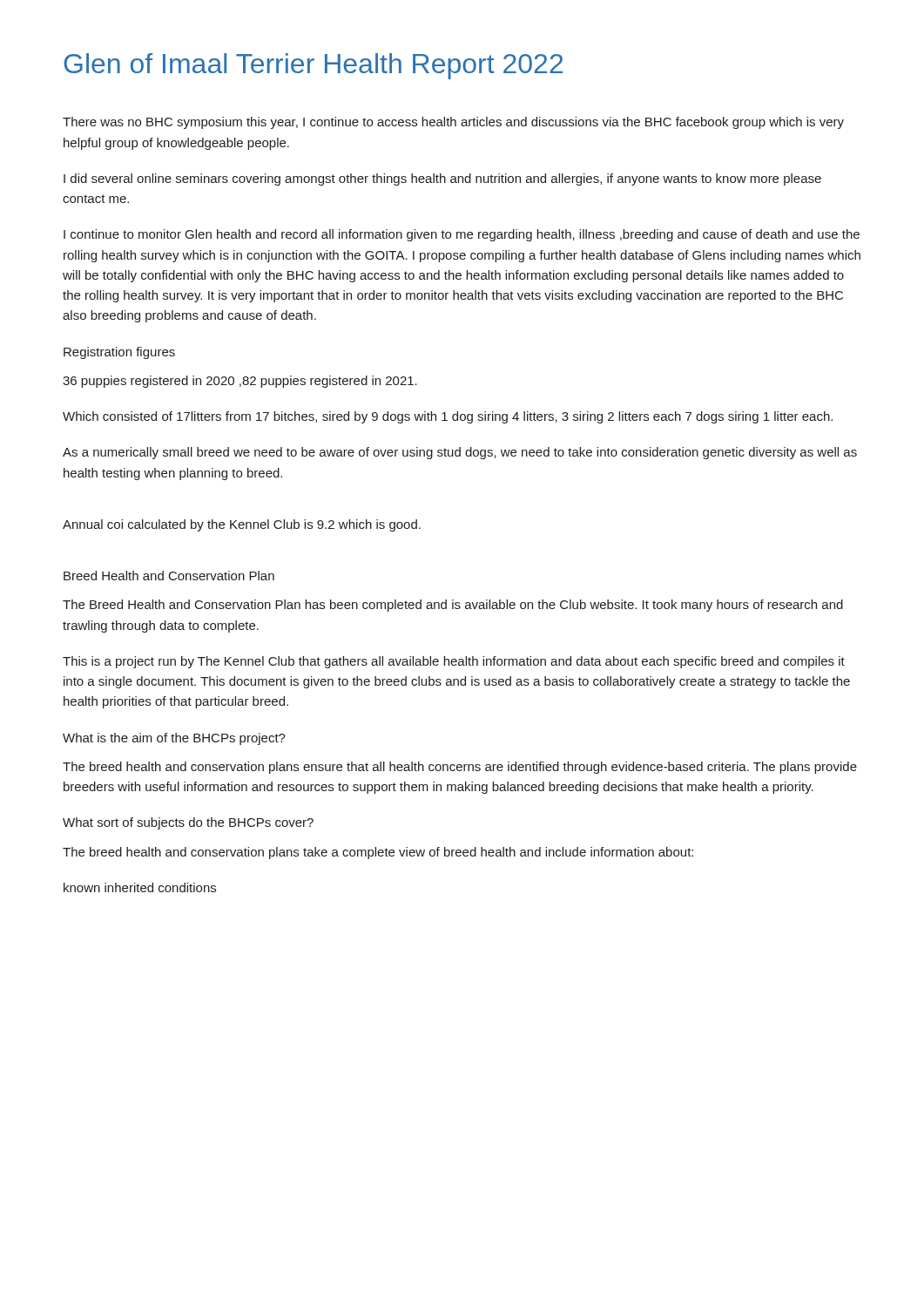This screenshot has height=1307, width=924.
Task: Point to the region starting "36 puppies registered in 2020"
Action: click(x=240, y=380)
